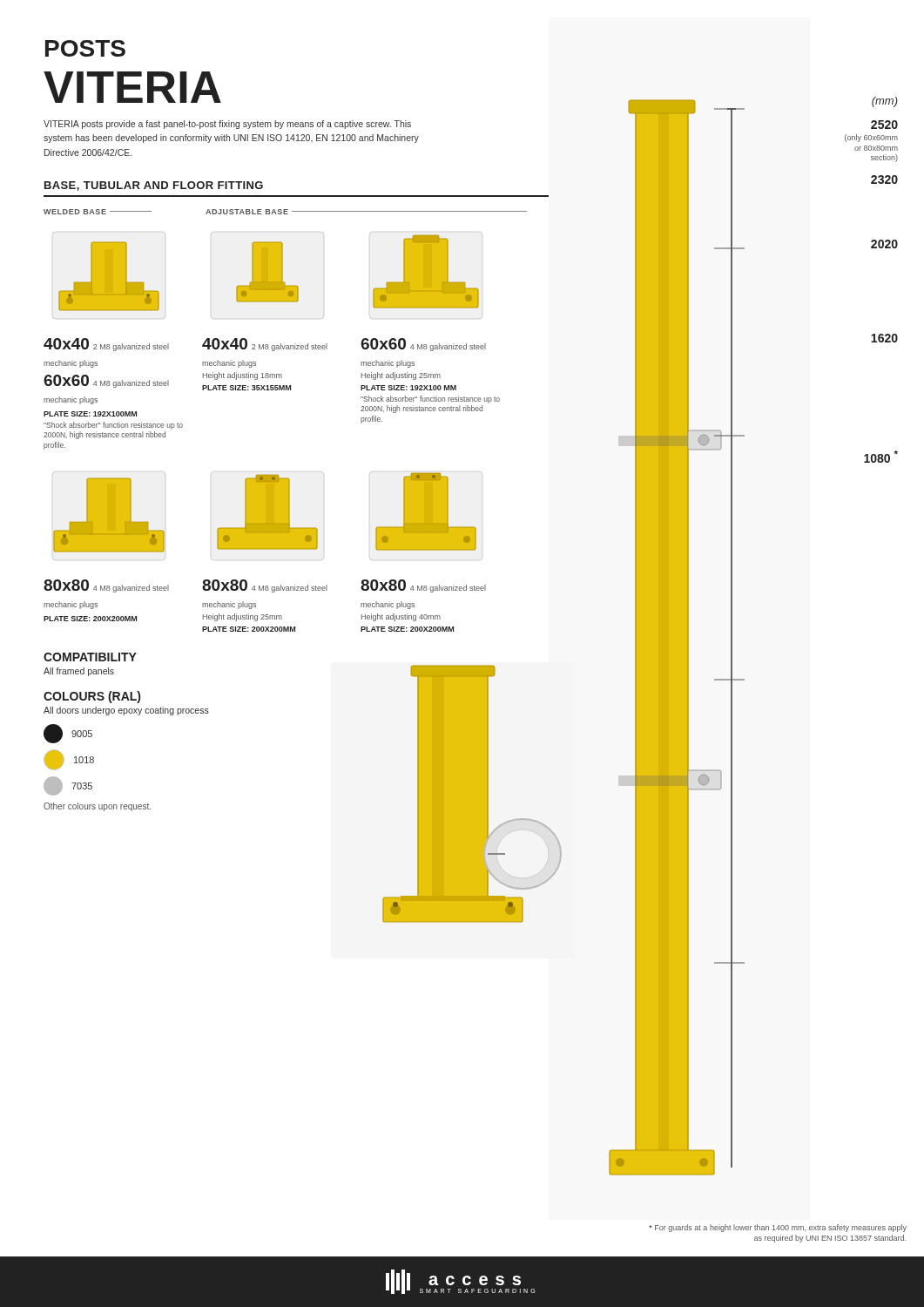Navigate to the block starting "All doors undergo epoxy"
Screen dimensions: 1307x924
[x=126, y=710]
